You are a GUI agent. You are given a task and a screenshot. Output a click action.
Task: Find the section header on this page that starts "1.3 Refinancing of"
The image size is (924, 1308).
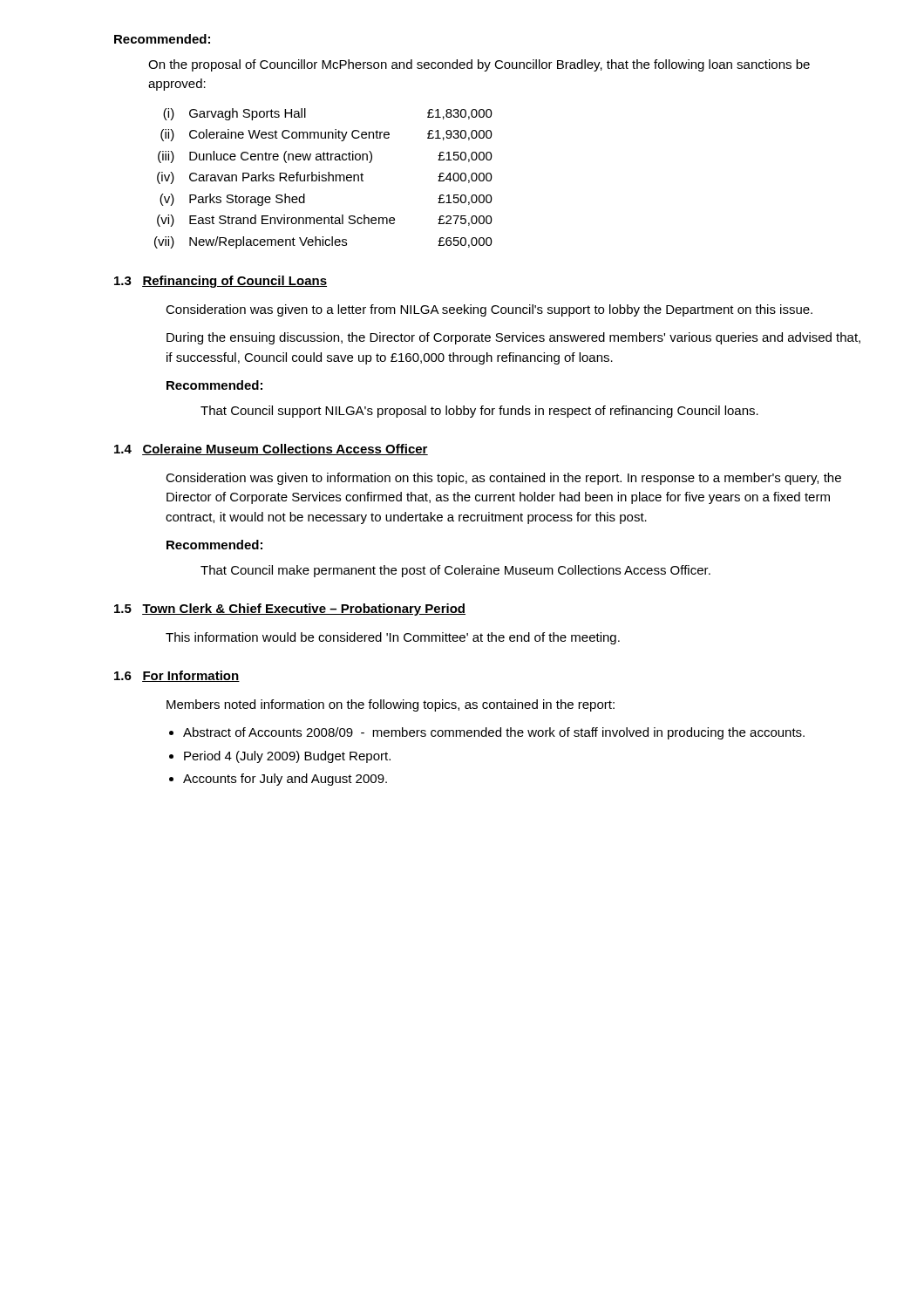220,280
